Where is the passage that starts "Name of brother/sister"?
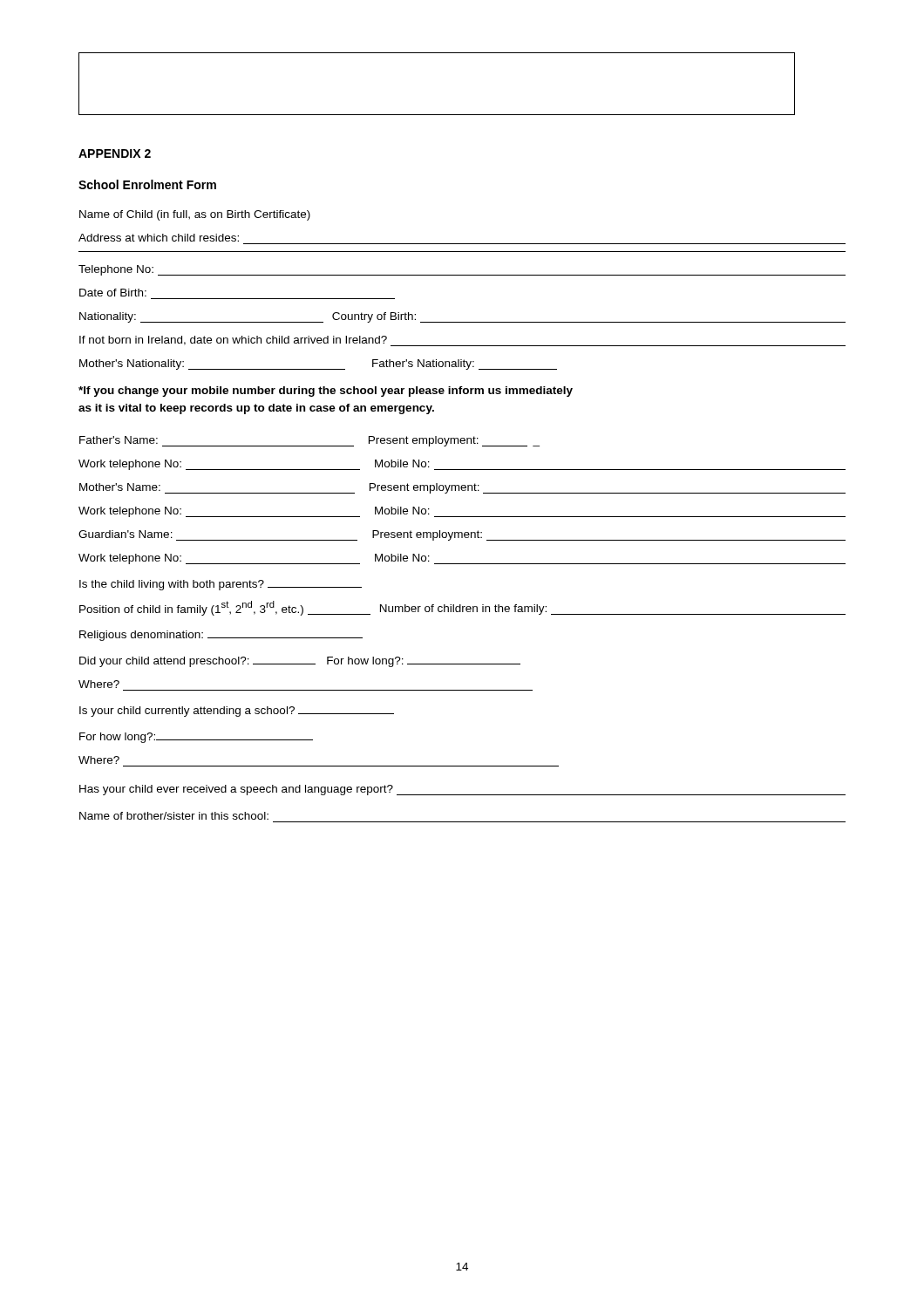The width and height of the screenshot is (924, 1308). tap(462, 815)
